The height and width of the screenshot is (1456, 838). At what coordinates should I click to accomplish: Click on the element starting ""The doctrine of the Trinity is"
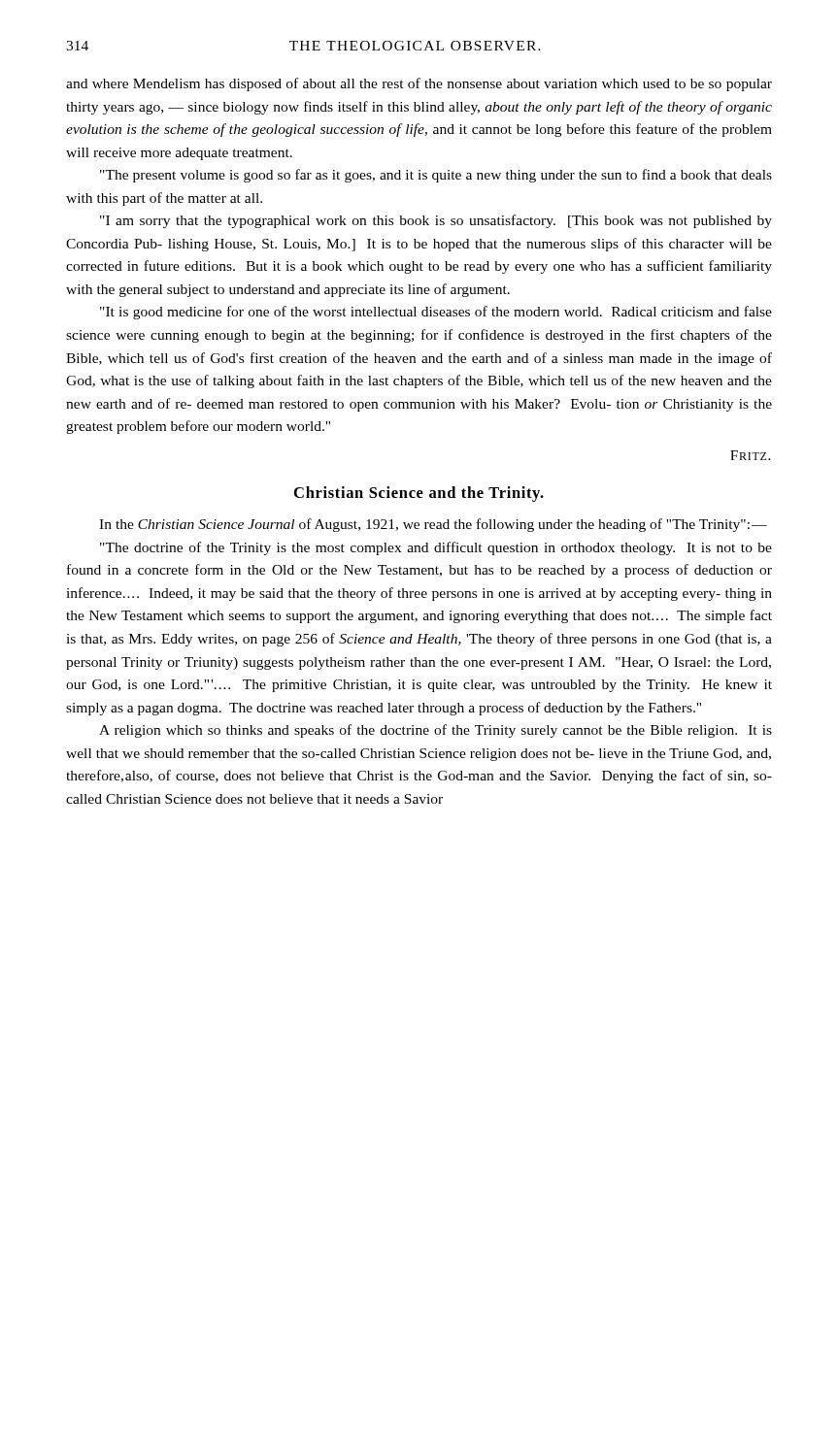pyautogui.click(x=419, y=627)
